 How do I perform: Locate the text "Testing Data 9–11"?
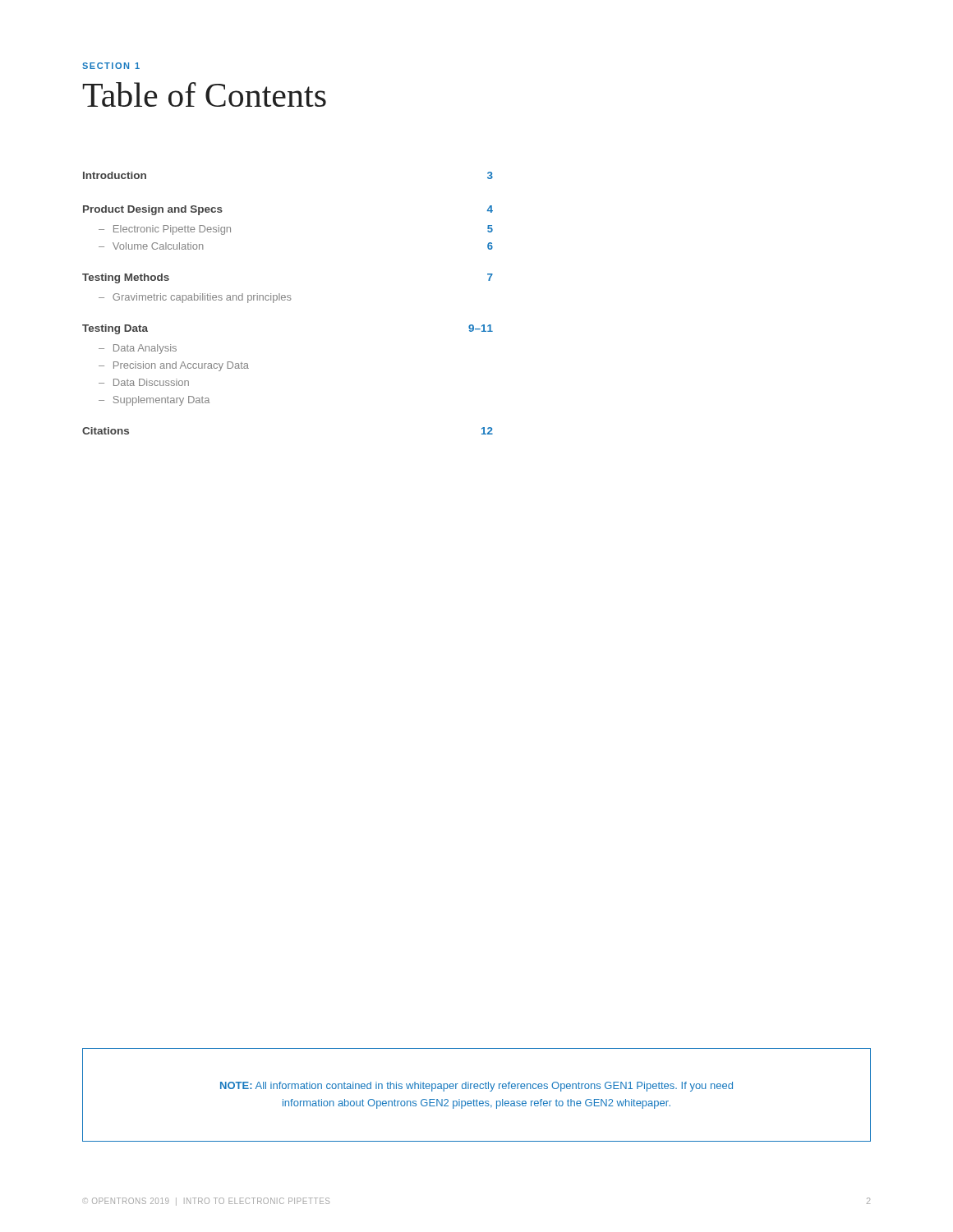tap(116, 329)
